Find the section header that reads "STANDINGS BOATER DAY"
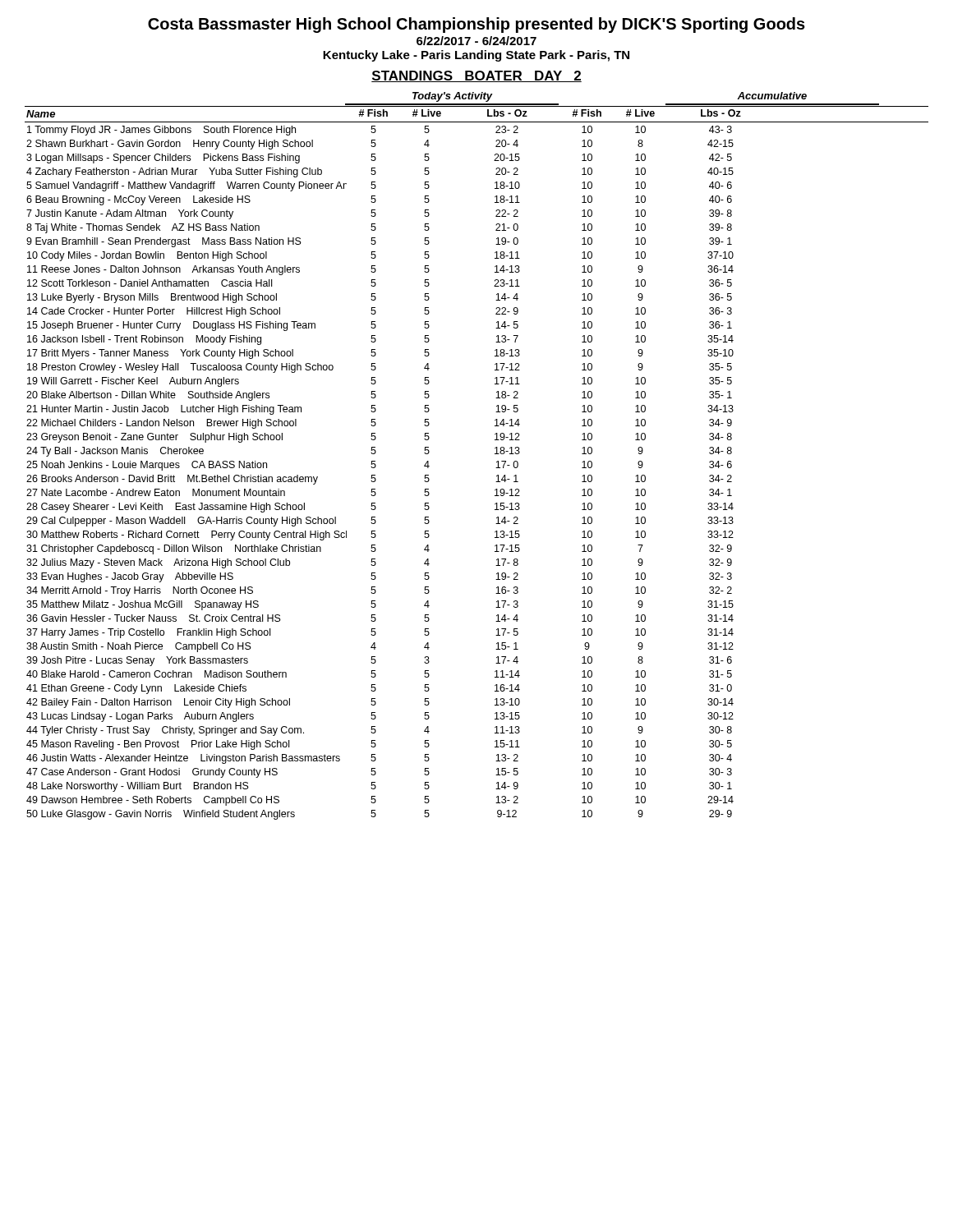The width and height of the screenshot is (953, 1232). pos(476,76)
